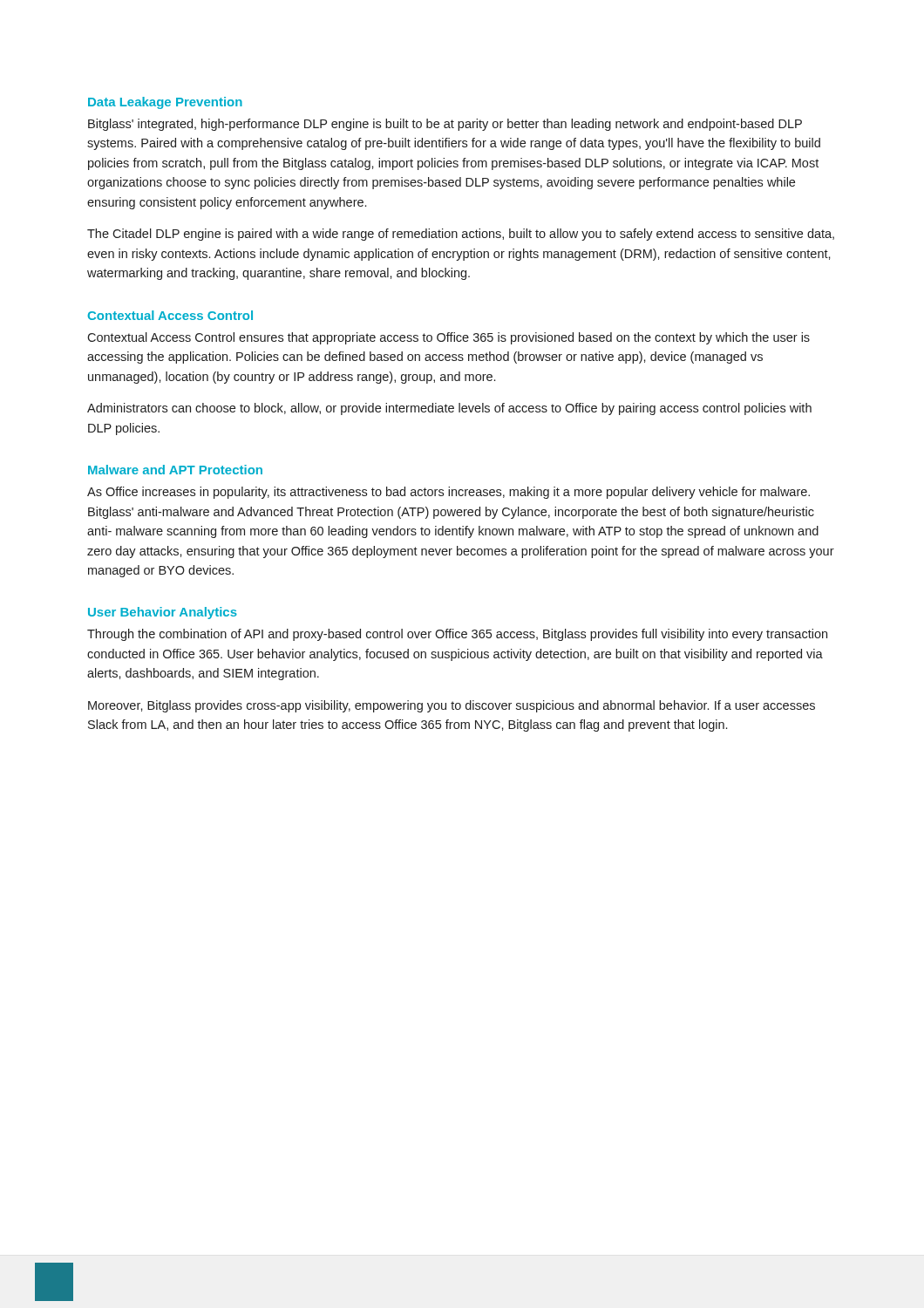Click on the element starting "Through the combination of"

tap(458, 654)
